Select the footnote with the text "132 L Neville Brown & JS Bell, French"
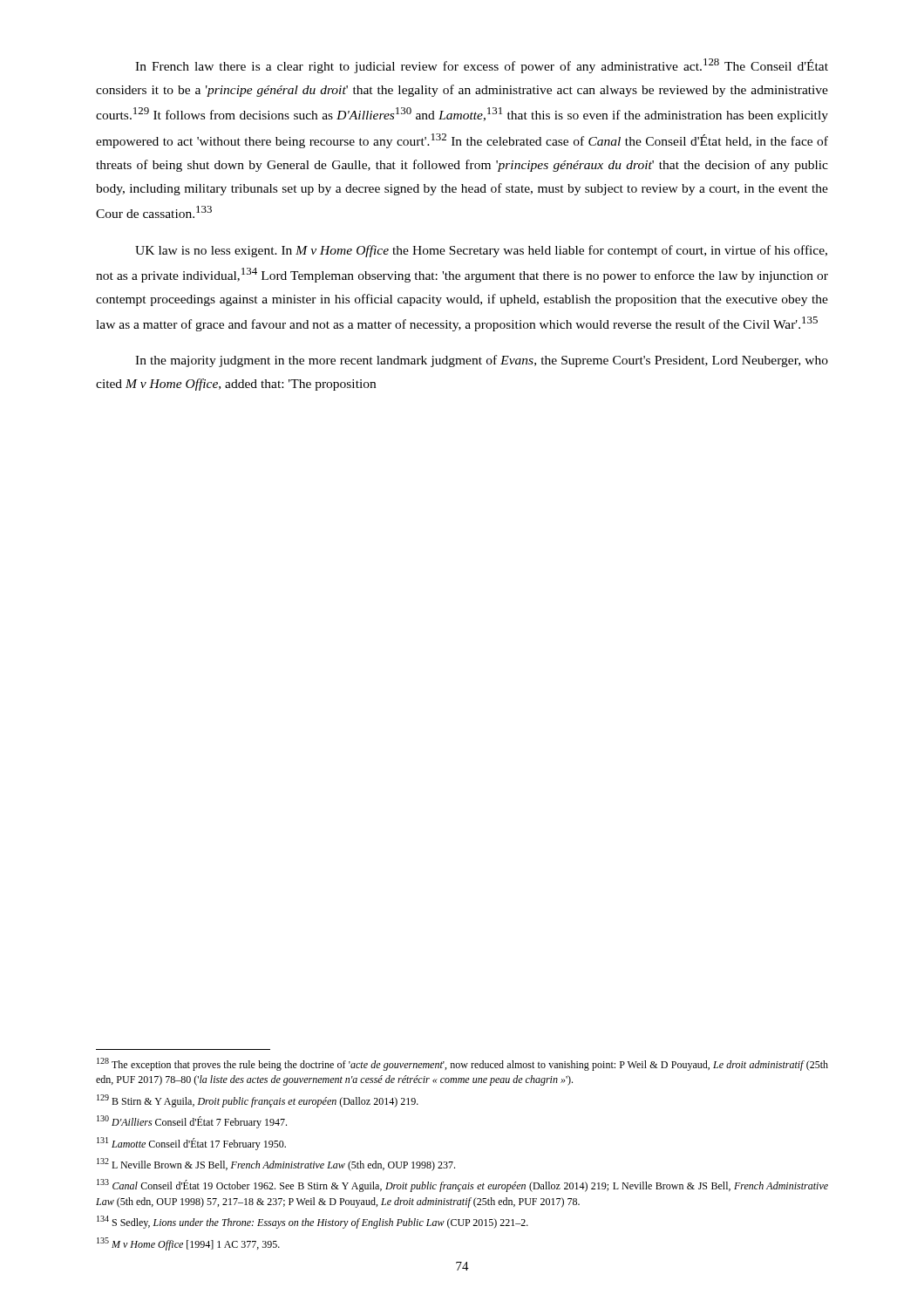Screen dimensions: 1308x924 (x=276, y=1164)
